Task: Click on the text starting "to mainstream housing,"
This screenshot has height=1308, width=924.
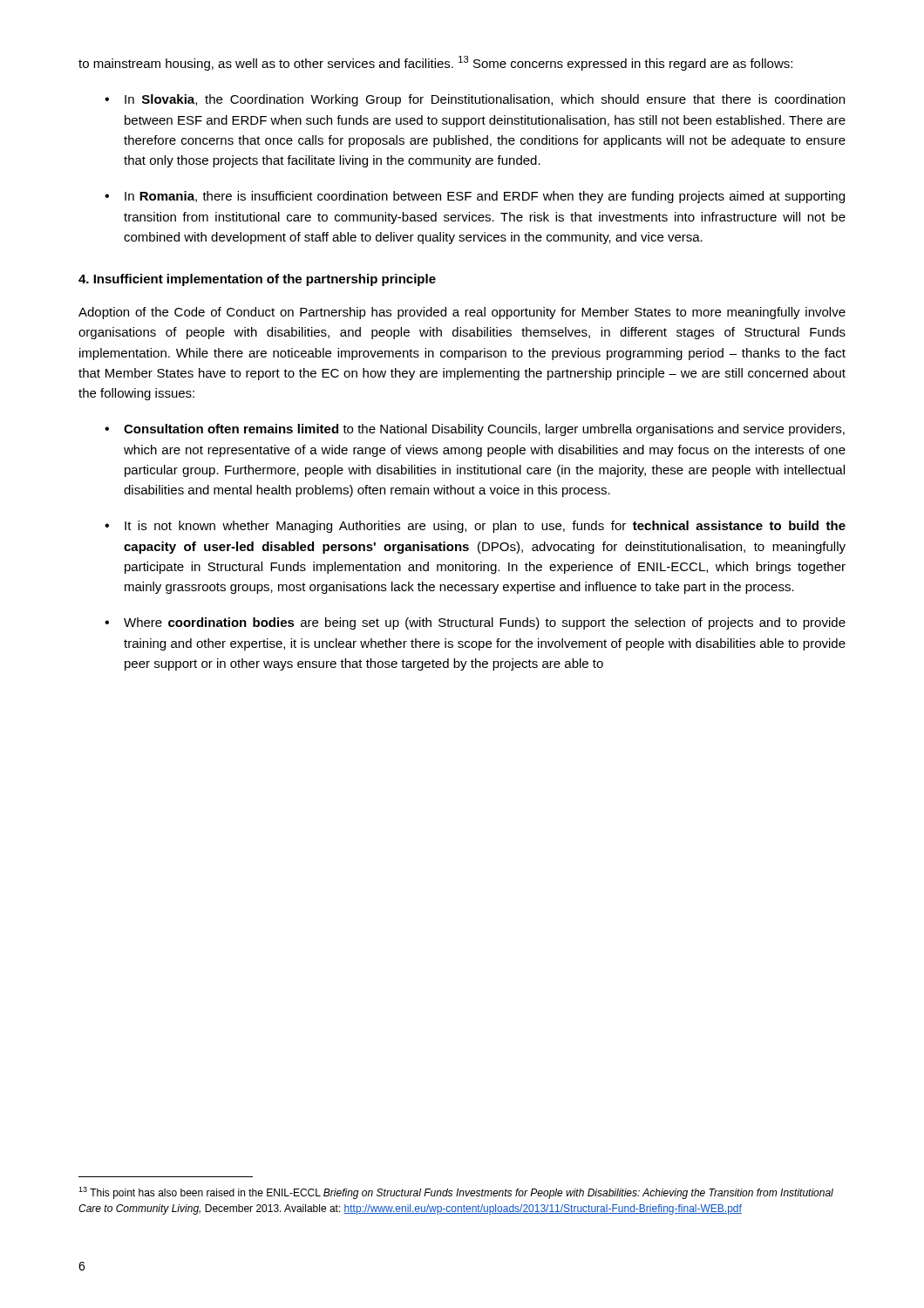Action: (x=436, y=62)
